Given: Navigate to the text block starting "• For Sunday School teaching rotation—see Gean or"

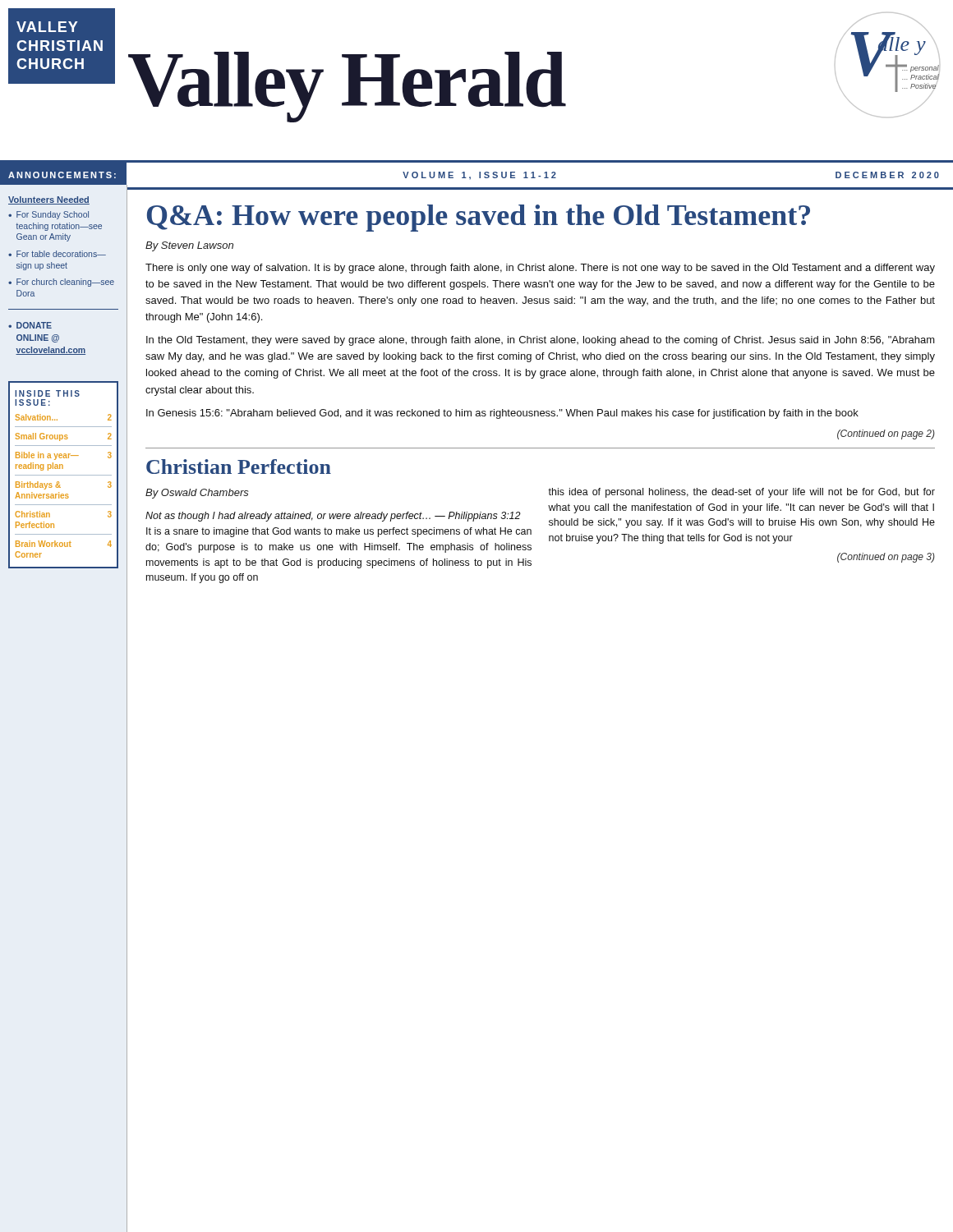Looking at the screenshot, I should [63, 226].
